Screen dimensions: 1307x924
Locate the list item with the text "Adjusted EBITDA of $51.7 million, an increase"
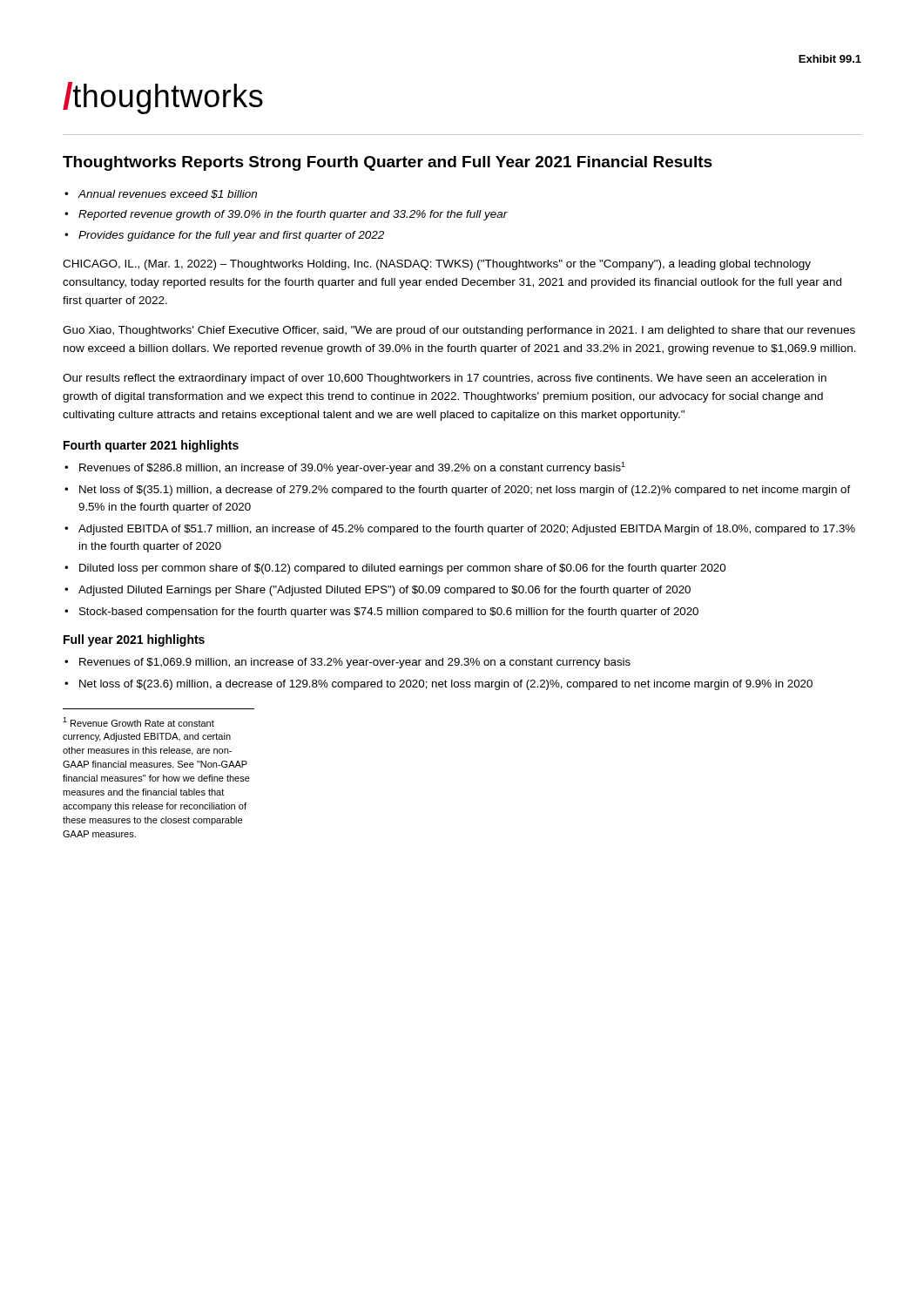click(x=467, y=537)
